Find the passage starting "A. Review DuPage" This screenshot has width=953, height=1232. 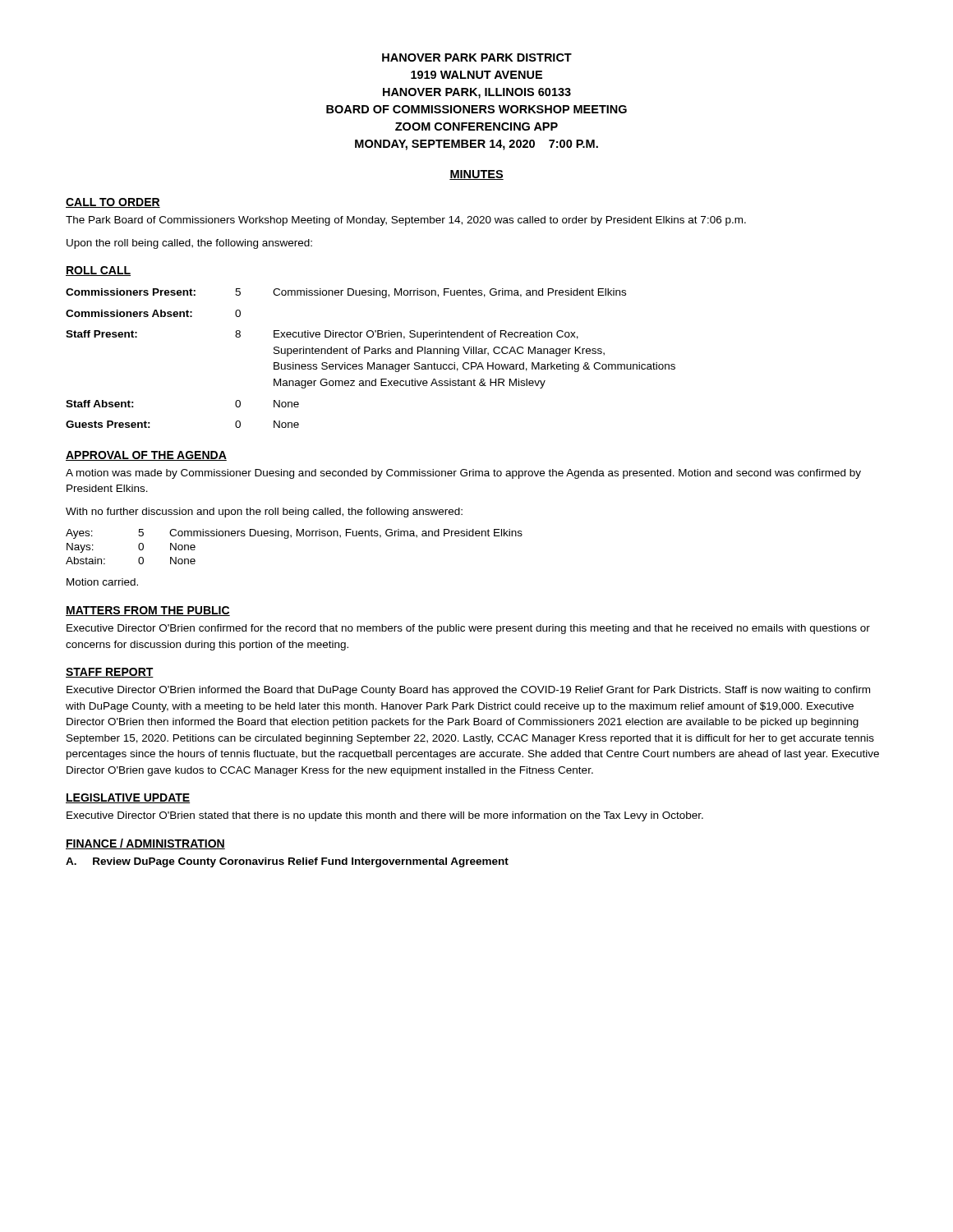tap(287, 861)
